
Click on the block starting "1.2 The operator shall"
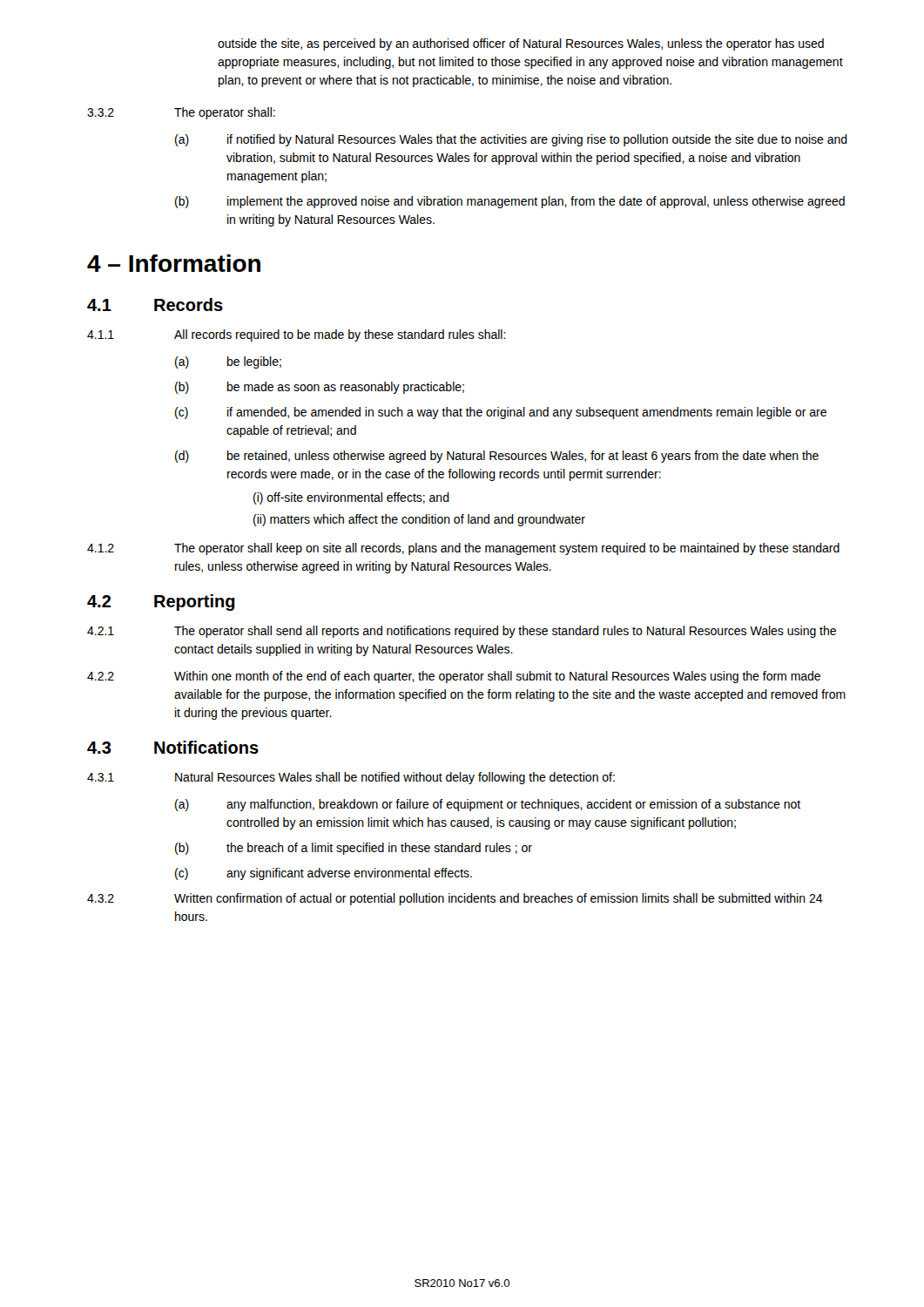pyautogui.click(x=471, y=558)
